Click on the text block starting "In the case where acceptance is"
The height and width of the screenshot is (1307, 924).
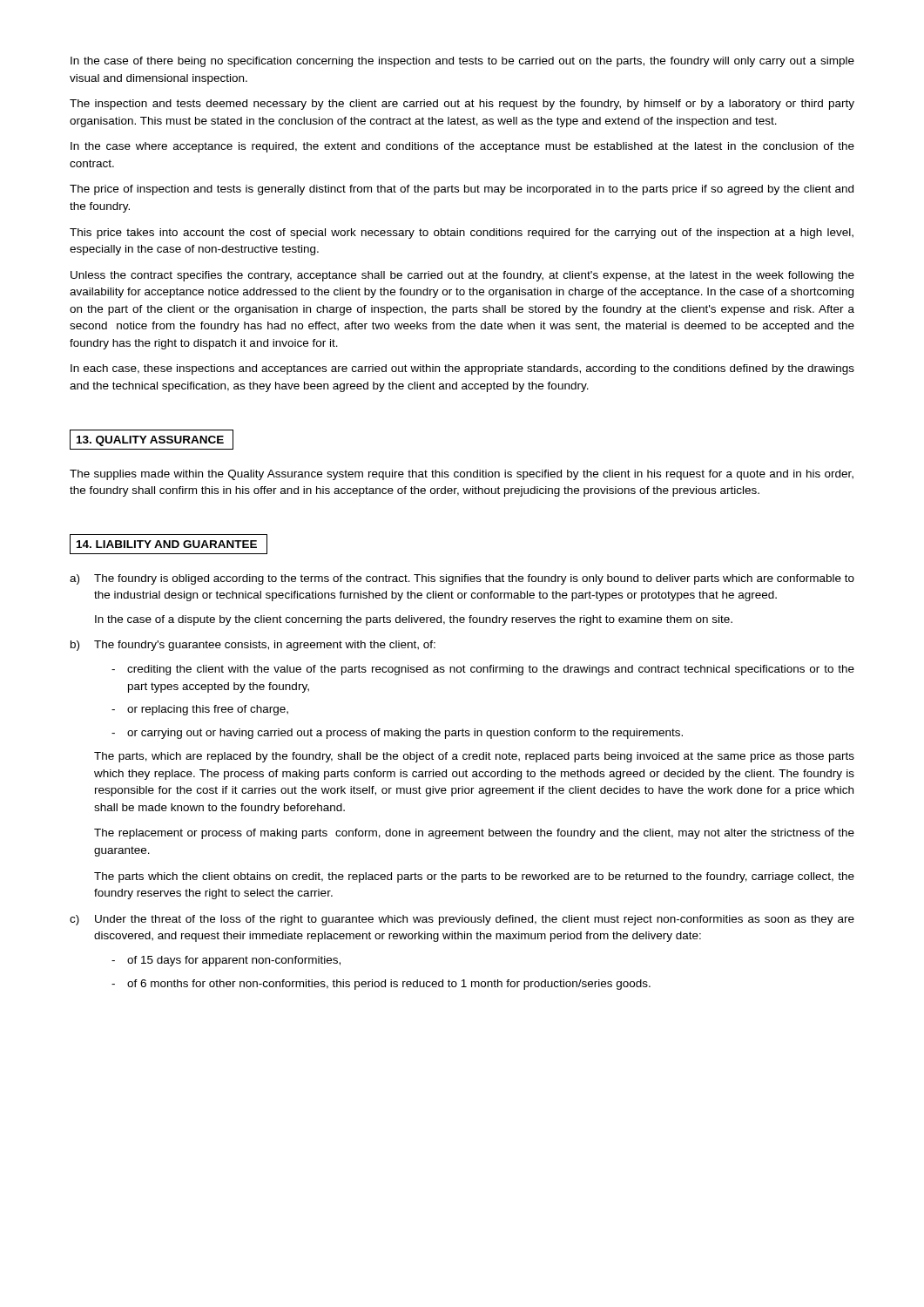(x=462, y=155)
